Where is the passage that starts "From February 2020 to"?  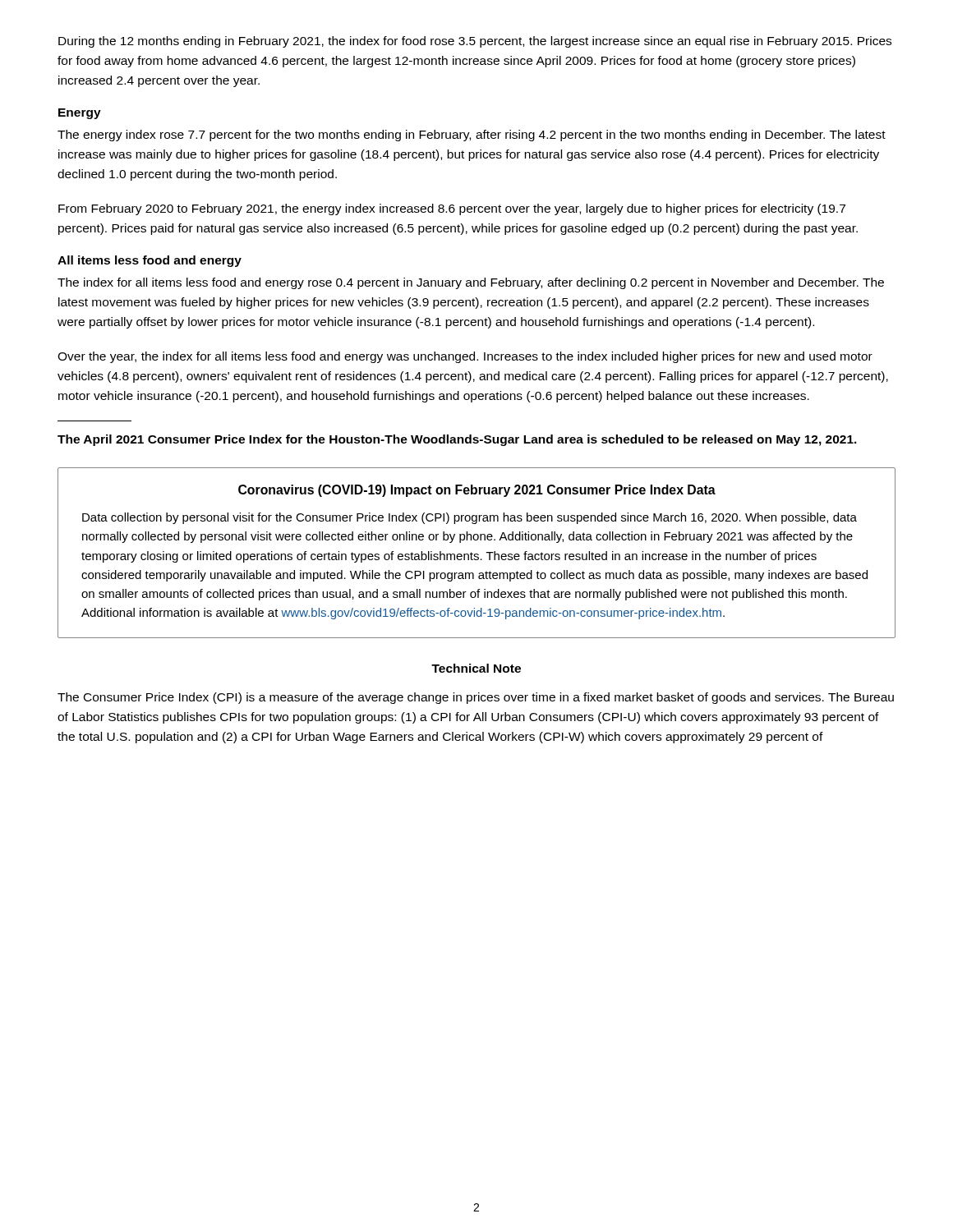click(x=458, y=218)
